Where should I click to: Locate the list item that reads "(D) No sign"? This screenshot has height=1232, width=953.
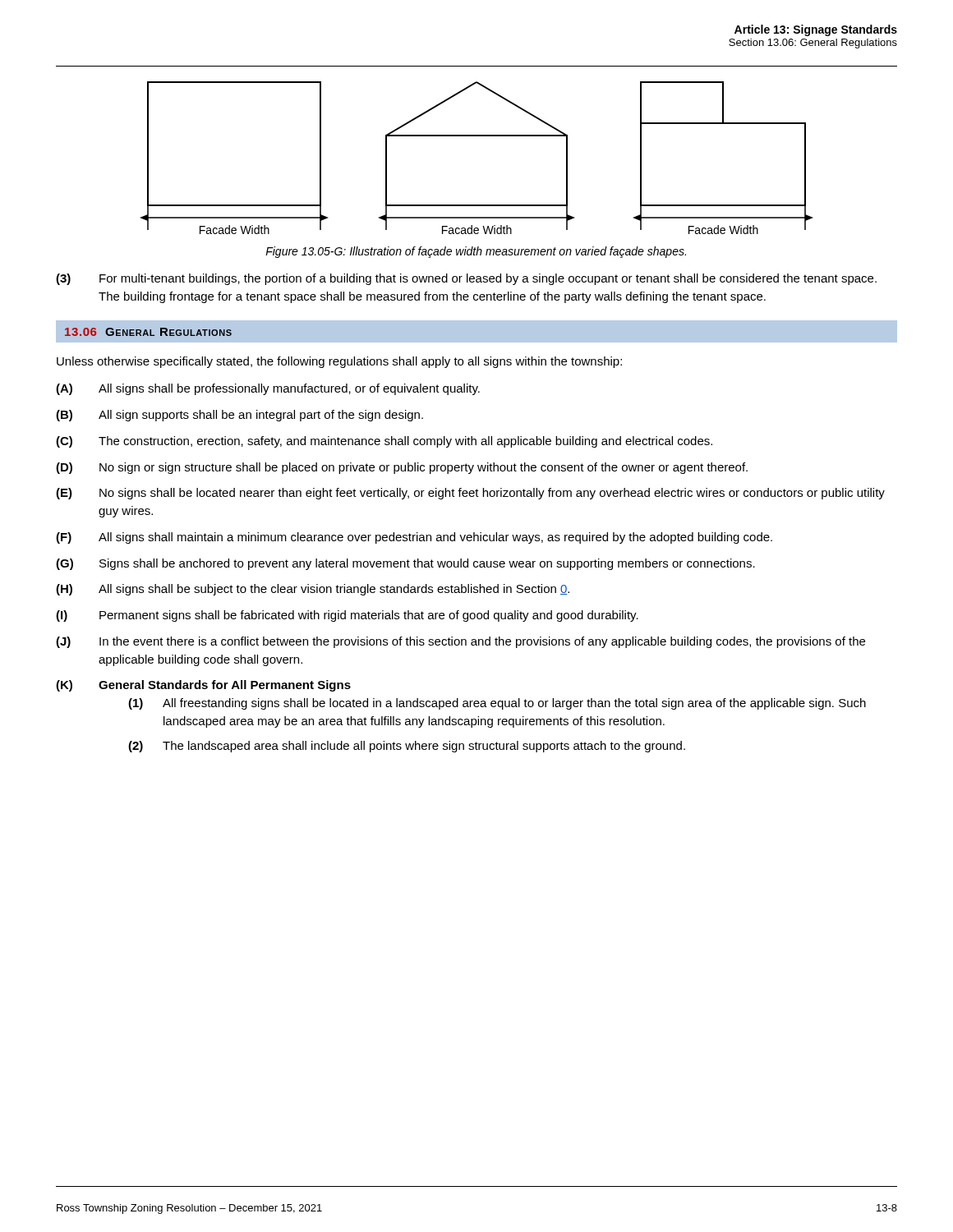click(476, 467)
